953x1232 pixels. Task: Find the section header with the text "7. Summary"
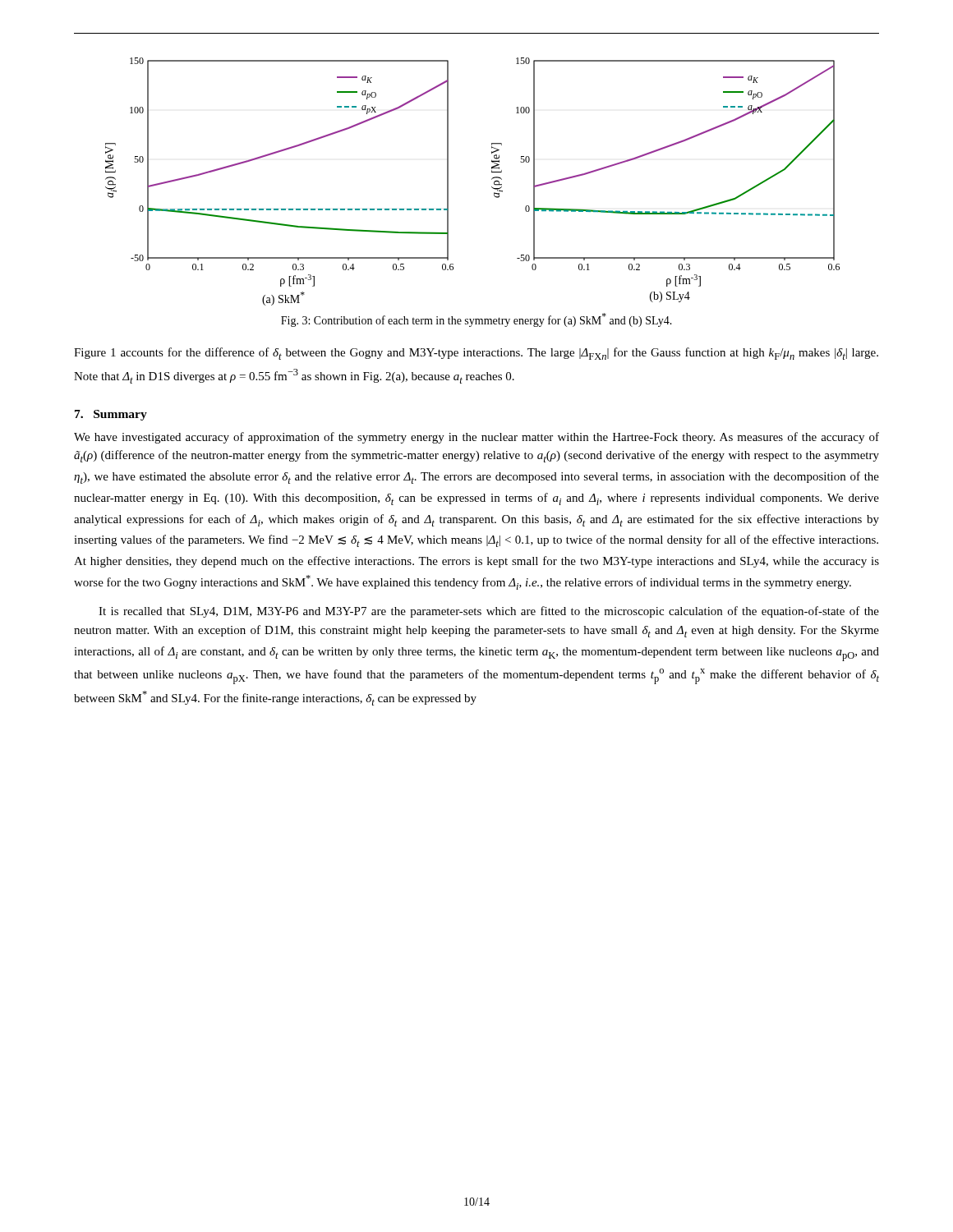pyautogui.click(x=110, y=413)
